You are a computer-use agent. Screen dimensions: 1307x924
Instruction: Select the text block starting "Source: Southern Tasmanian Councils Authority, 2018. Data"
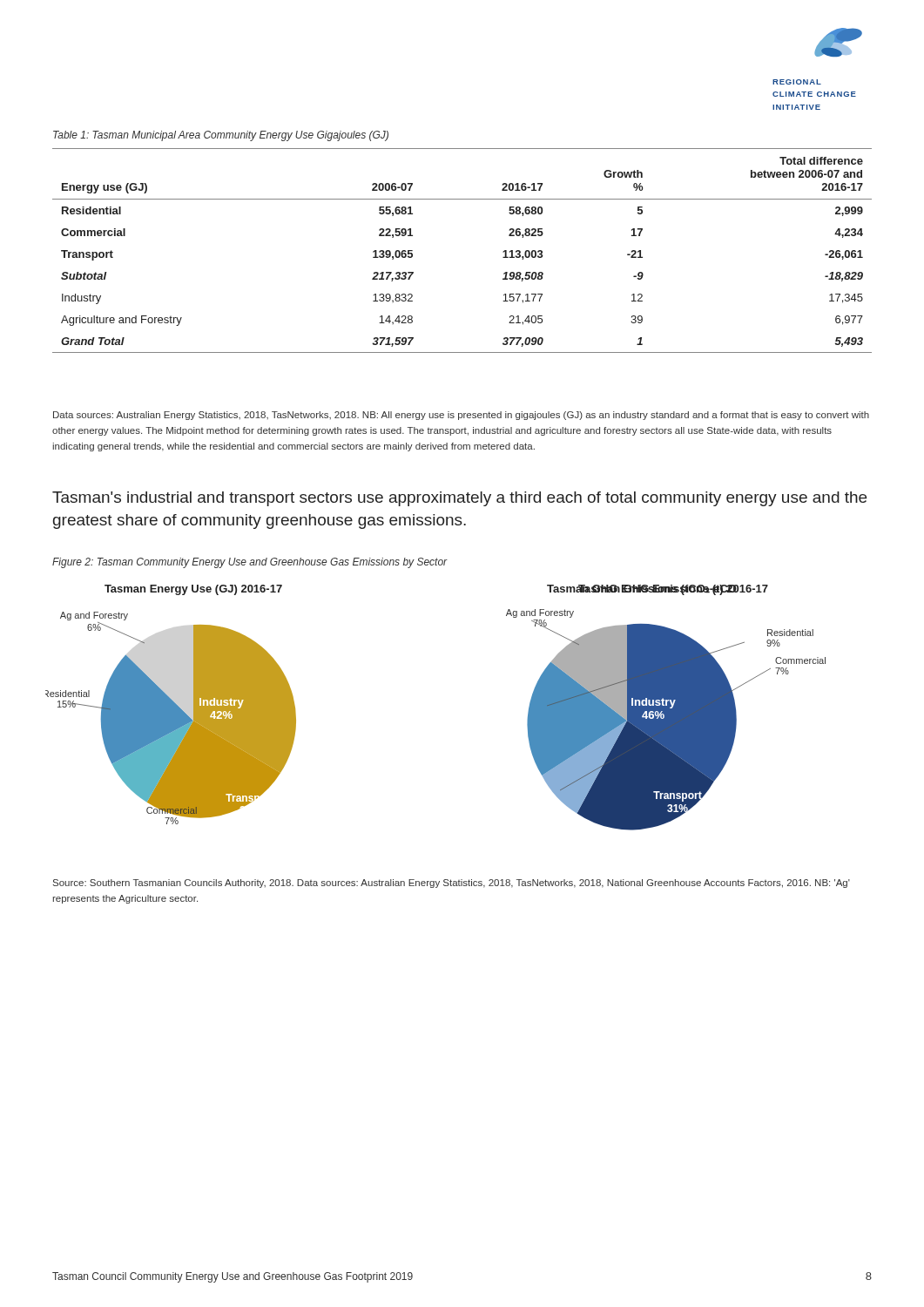point(451,890)
